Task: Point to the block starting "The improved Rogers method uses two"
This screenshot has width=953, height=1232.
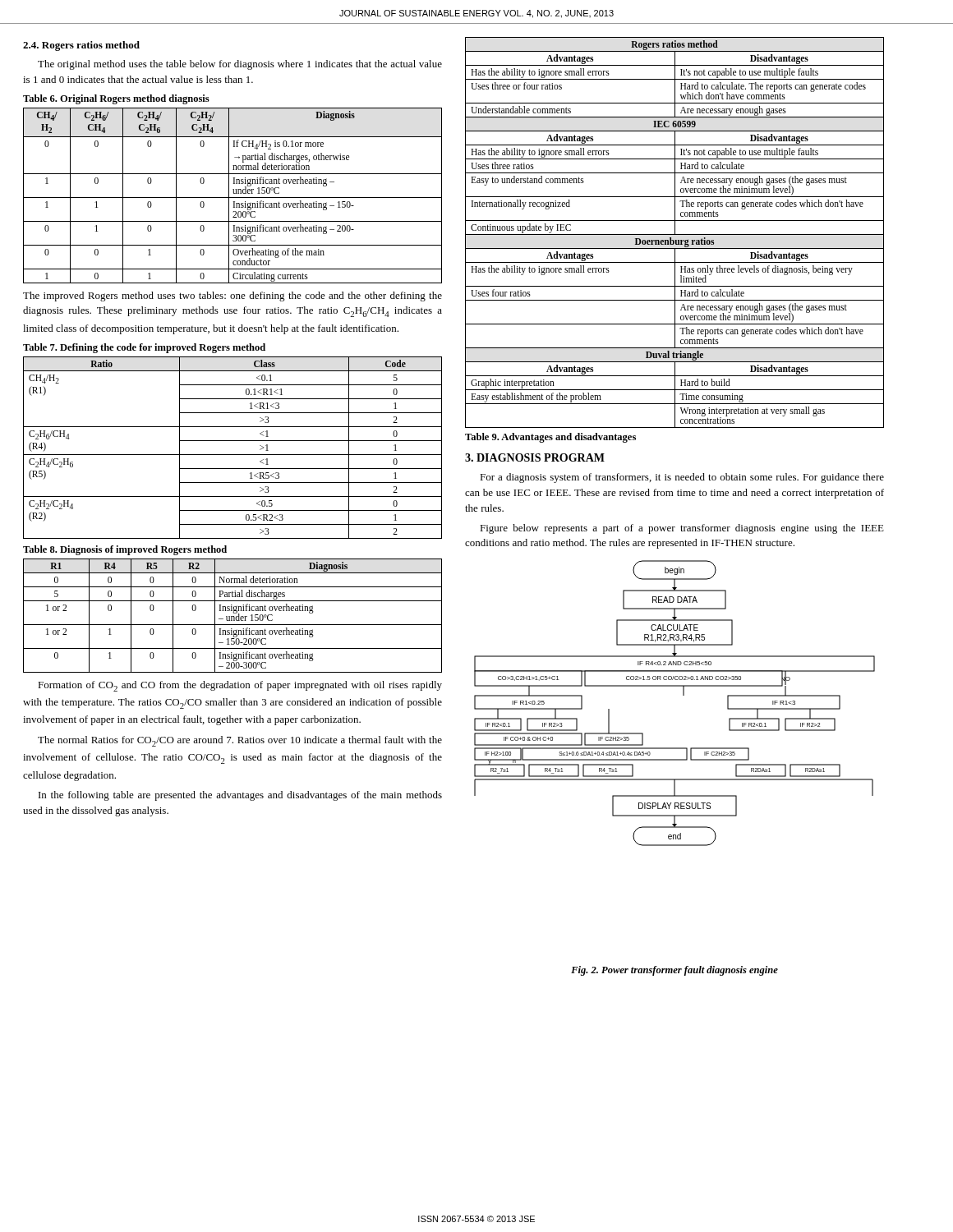Action: tap(232, 311)
